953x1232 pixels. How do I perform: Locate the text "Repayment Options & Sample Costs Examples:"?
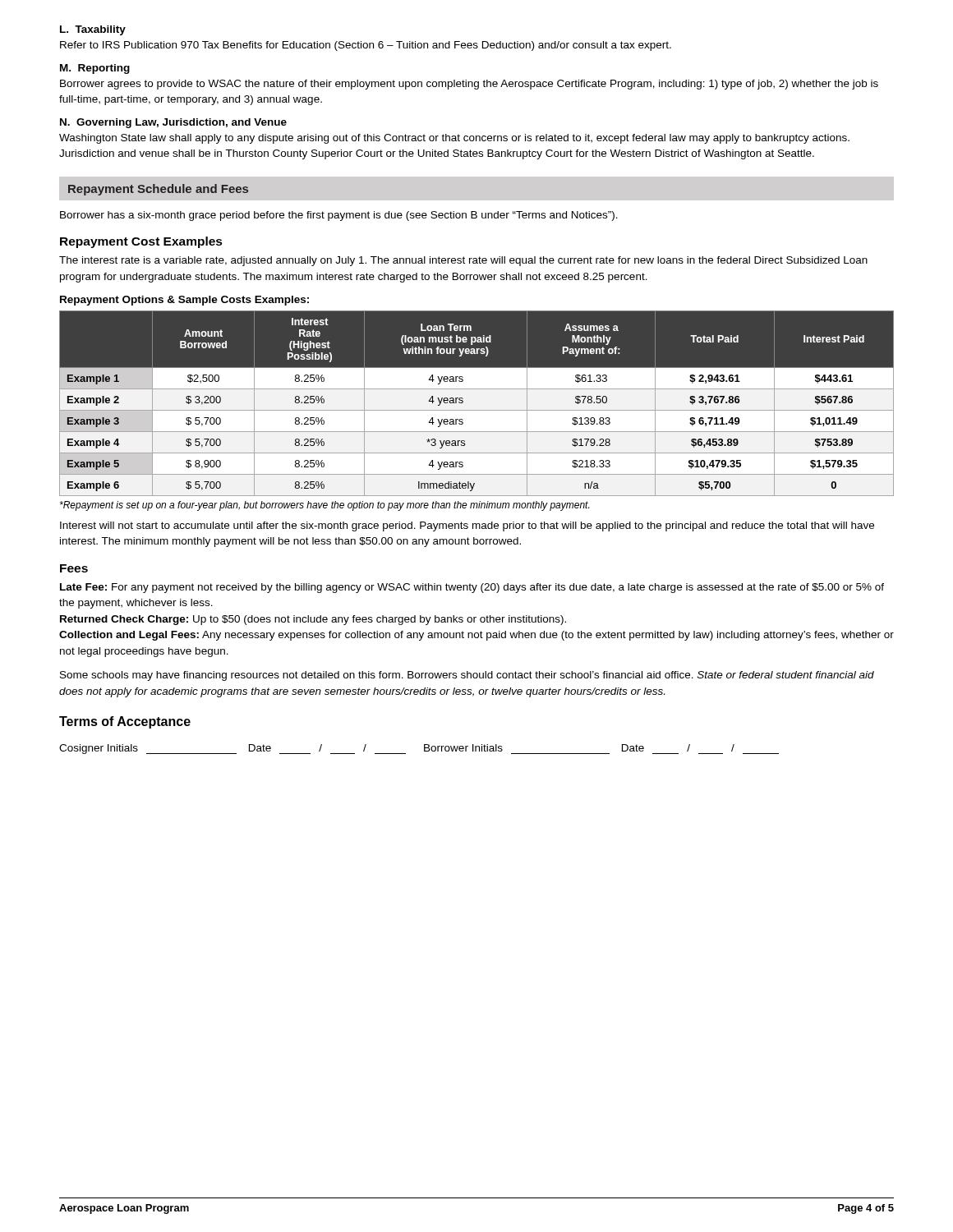pyautogui.click(x=185, y=299)
